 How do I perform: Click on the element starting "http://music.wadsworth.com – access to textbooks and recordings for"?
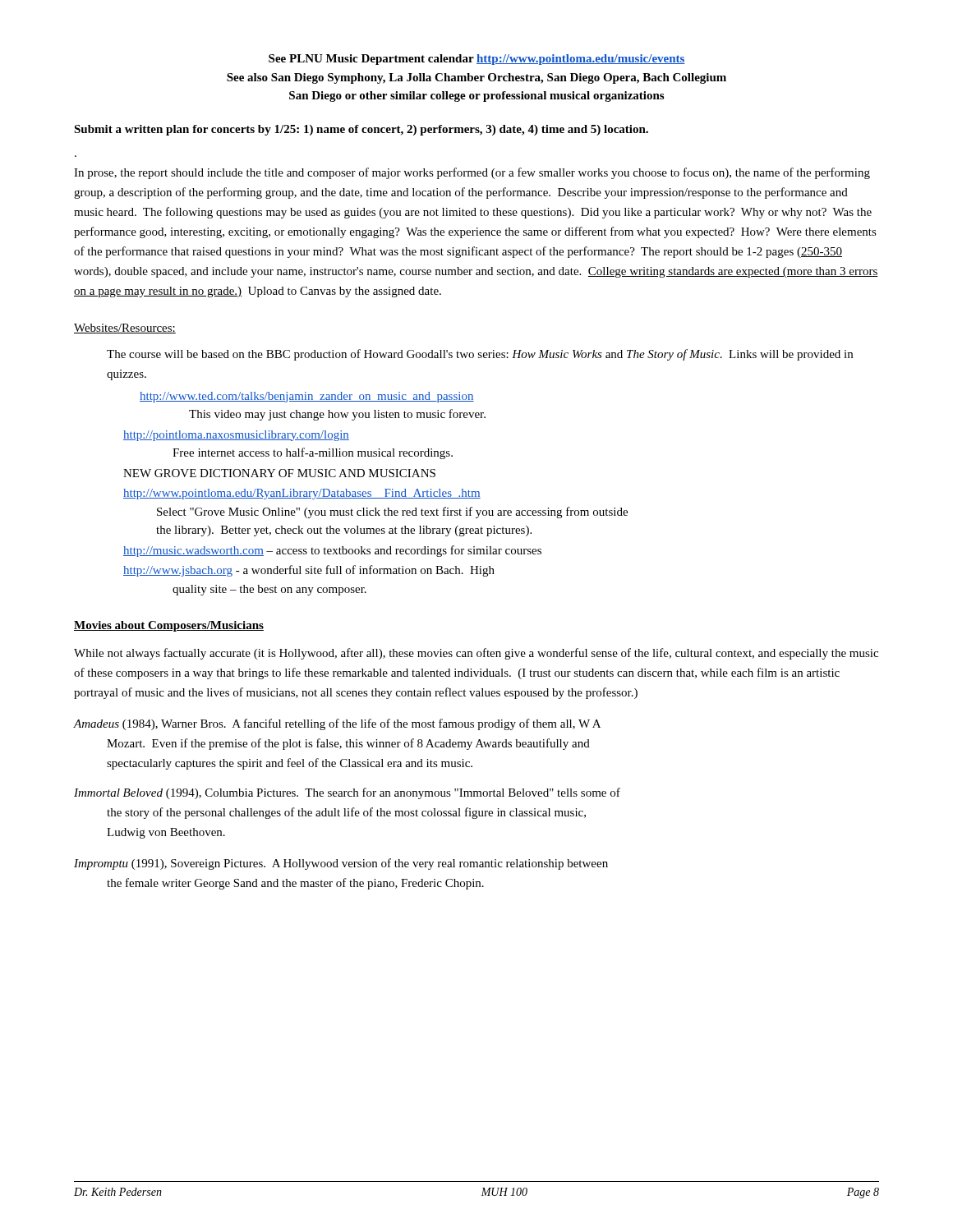[333, 550]
